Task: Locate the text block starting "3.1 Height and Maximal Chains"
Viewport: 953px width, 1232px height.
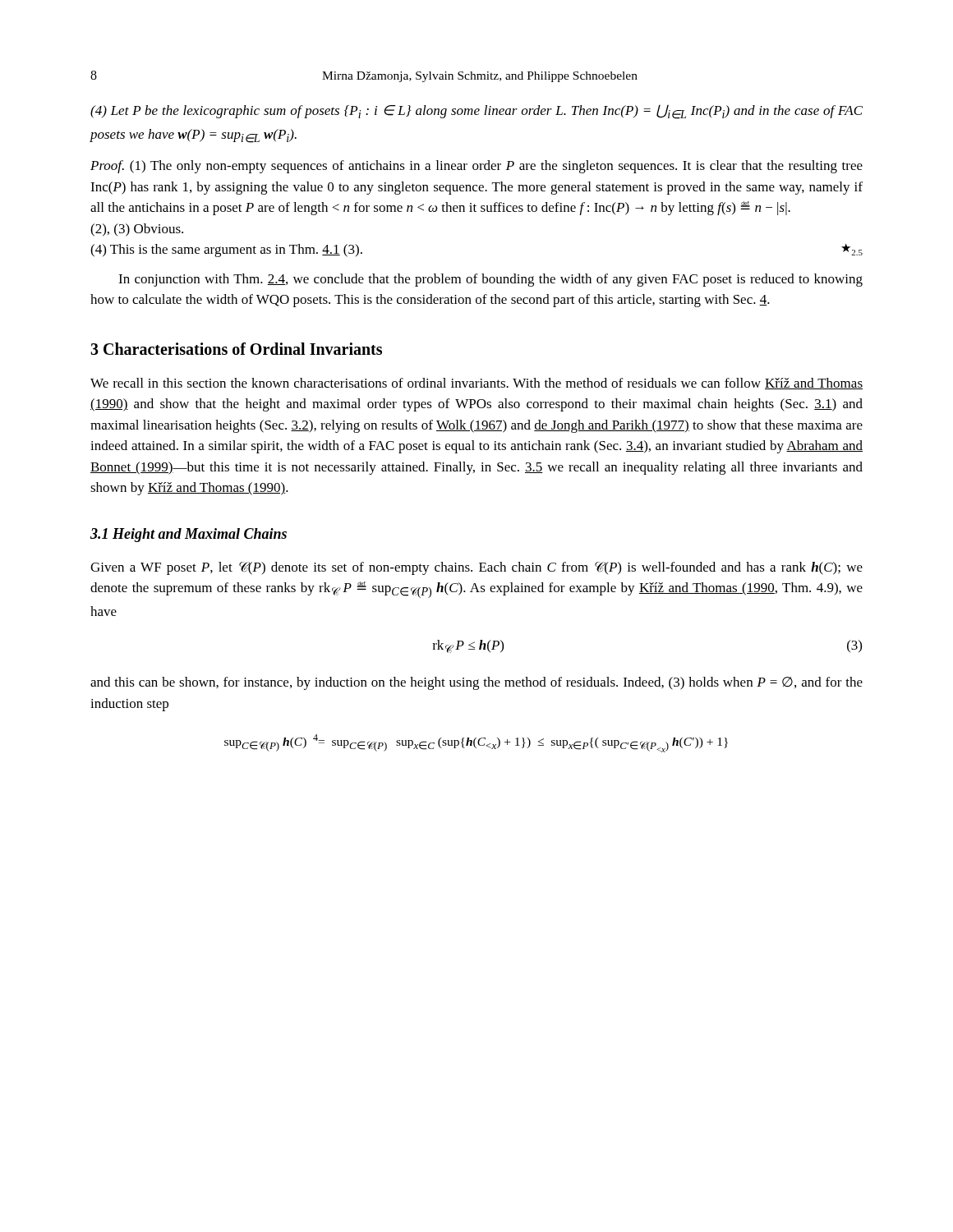Action: pos(189,535)
